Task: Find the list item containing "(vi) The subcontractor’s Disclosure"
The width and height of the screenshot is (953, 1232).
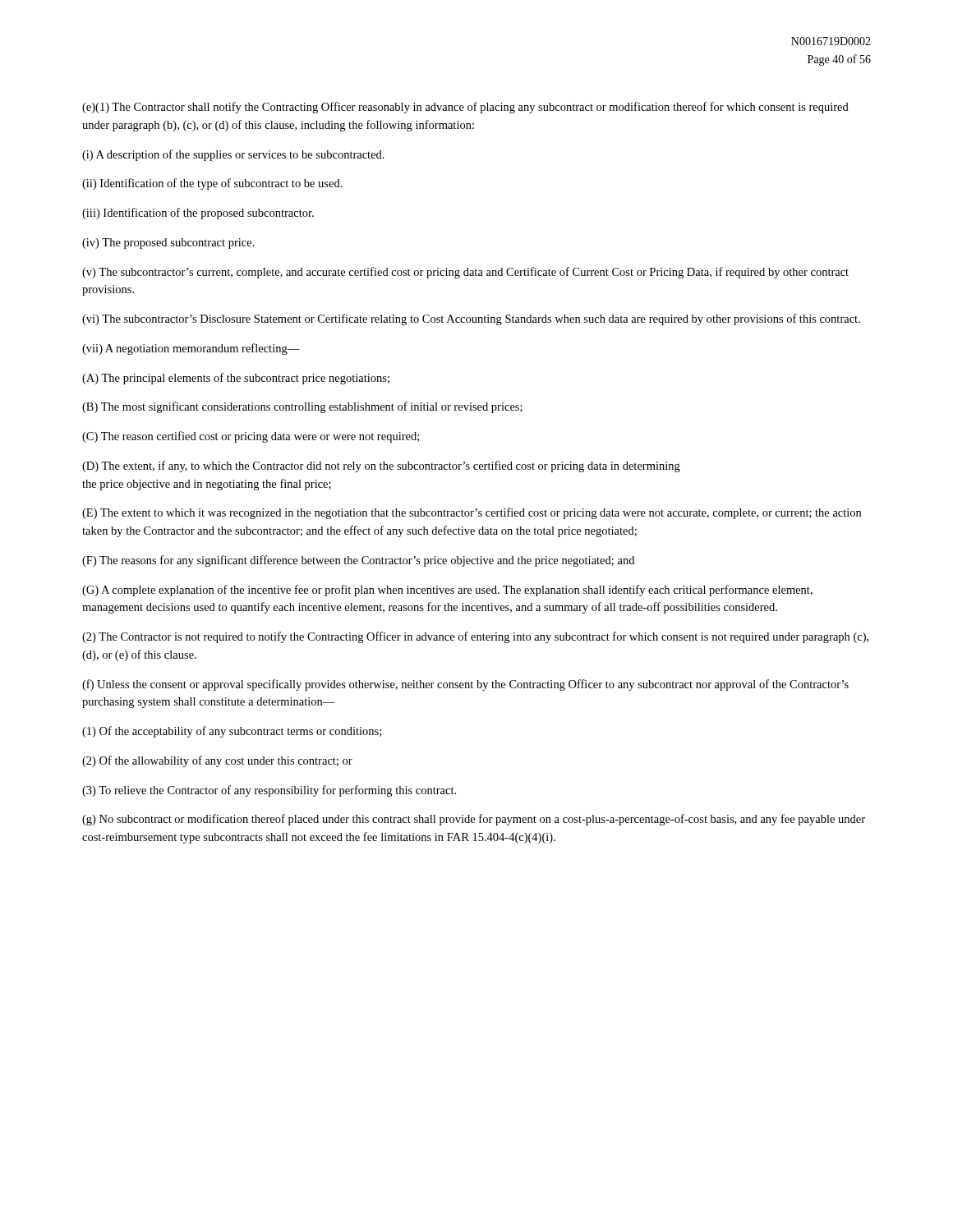Action: 471,319
